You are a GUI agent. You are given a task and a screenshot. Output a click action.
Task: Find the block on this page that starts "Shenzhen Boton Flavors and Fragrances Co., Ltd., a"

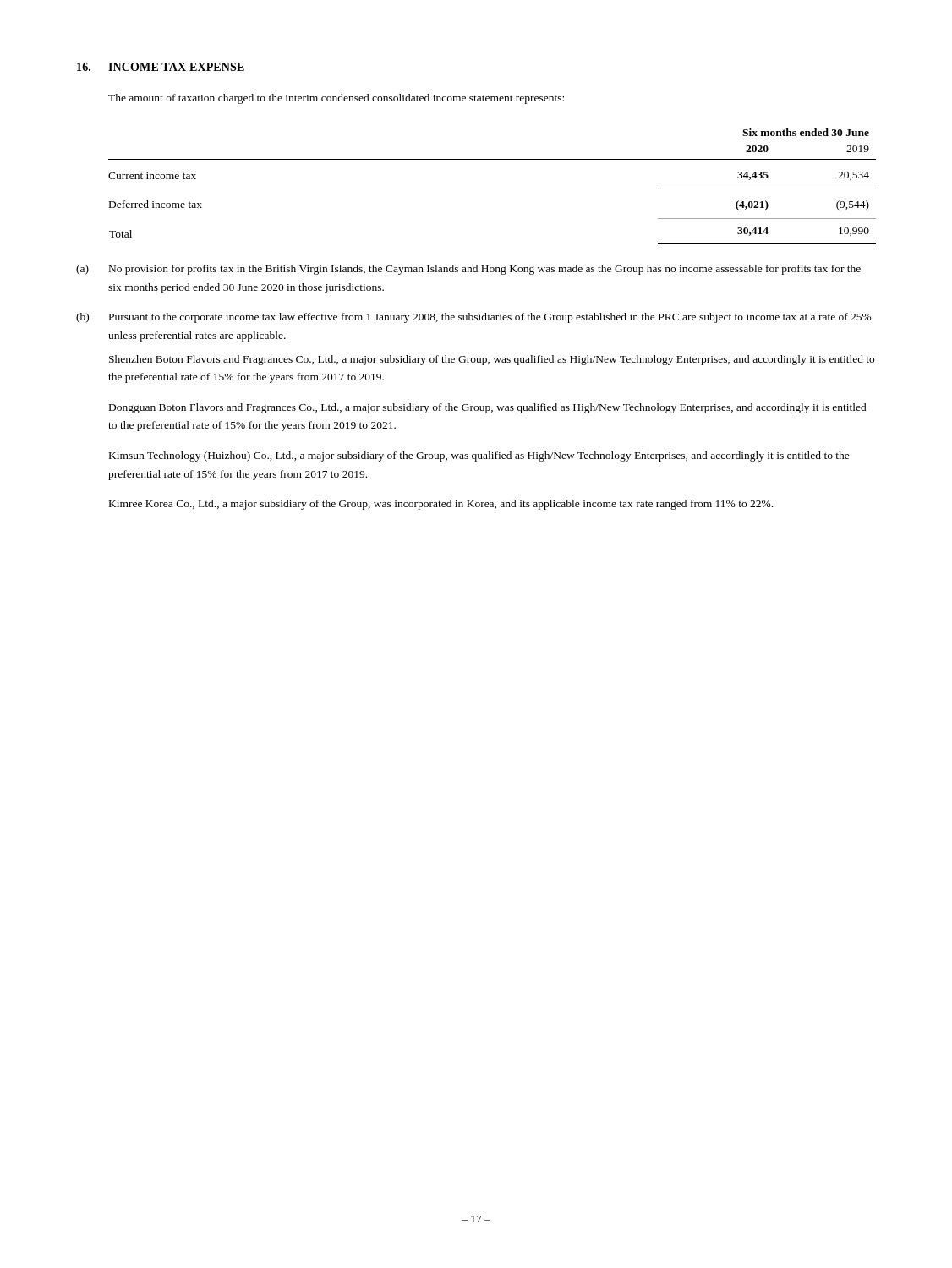point(492,368)
